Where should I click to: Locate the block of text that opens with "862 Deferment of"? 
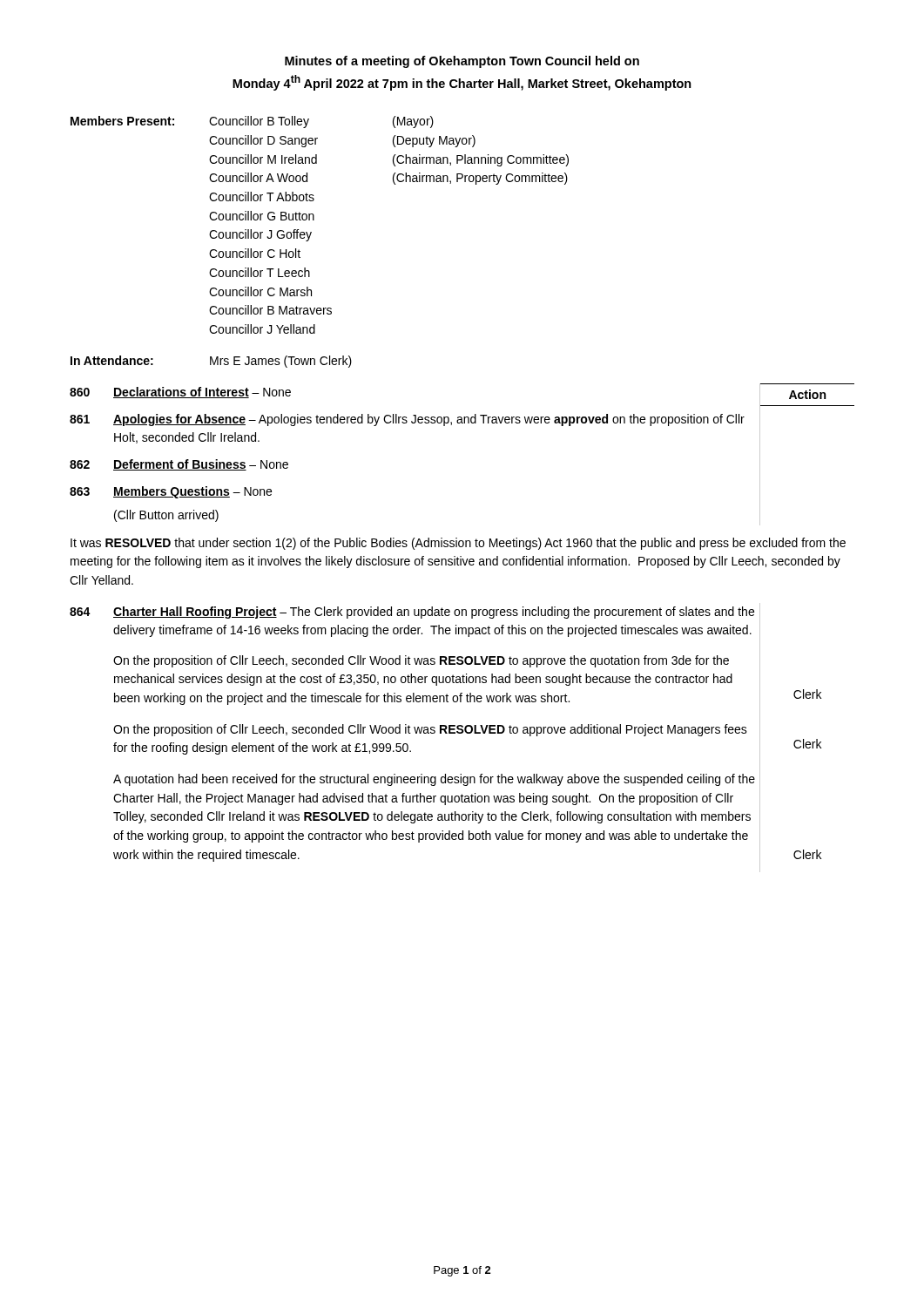179,464
